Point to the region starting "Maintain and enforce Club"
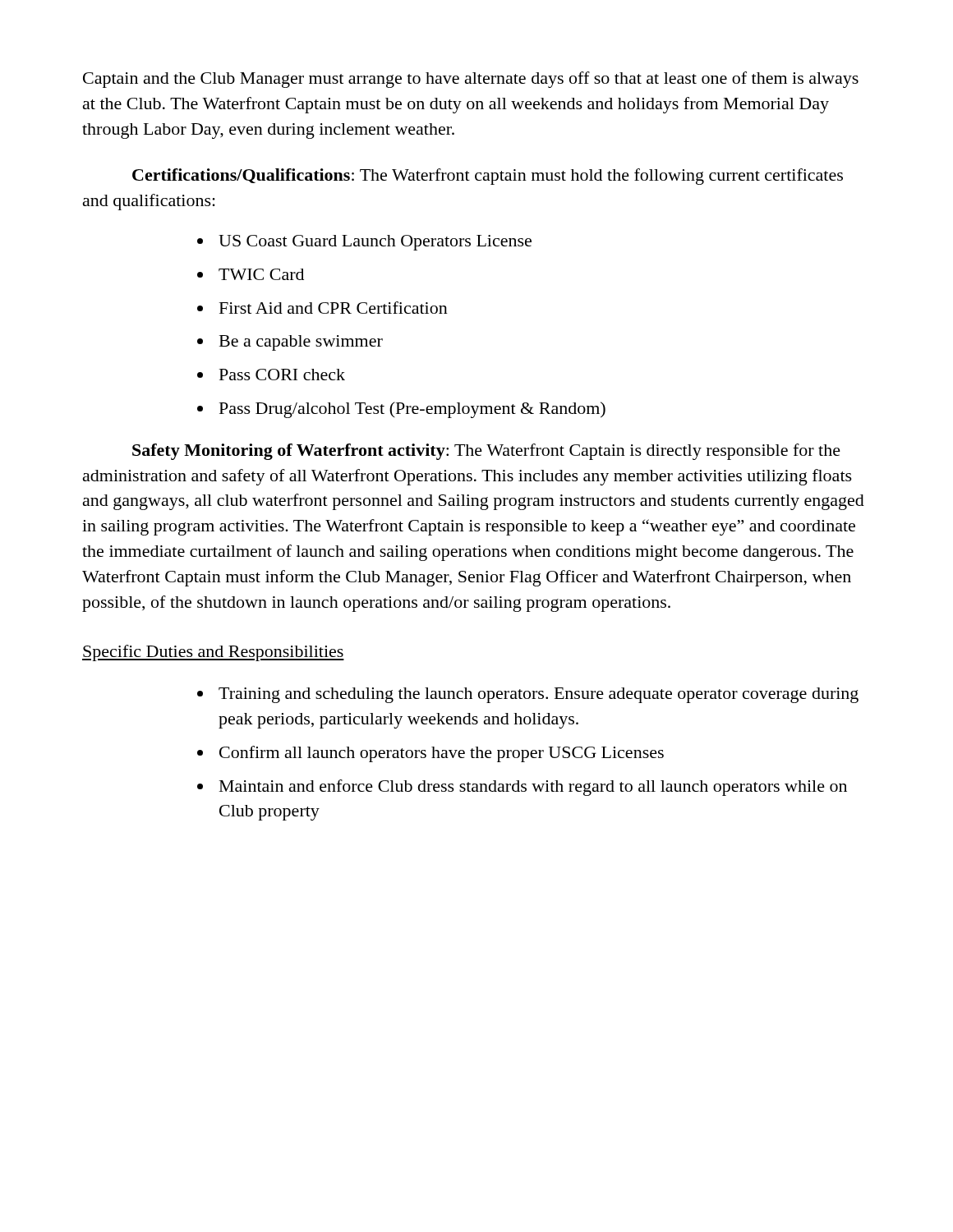Viewport: 953px width, 1232px height. (476, 799)
